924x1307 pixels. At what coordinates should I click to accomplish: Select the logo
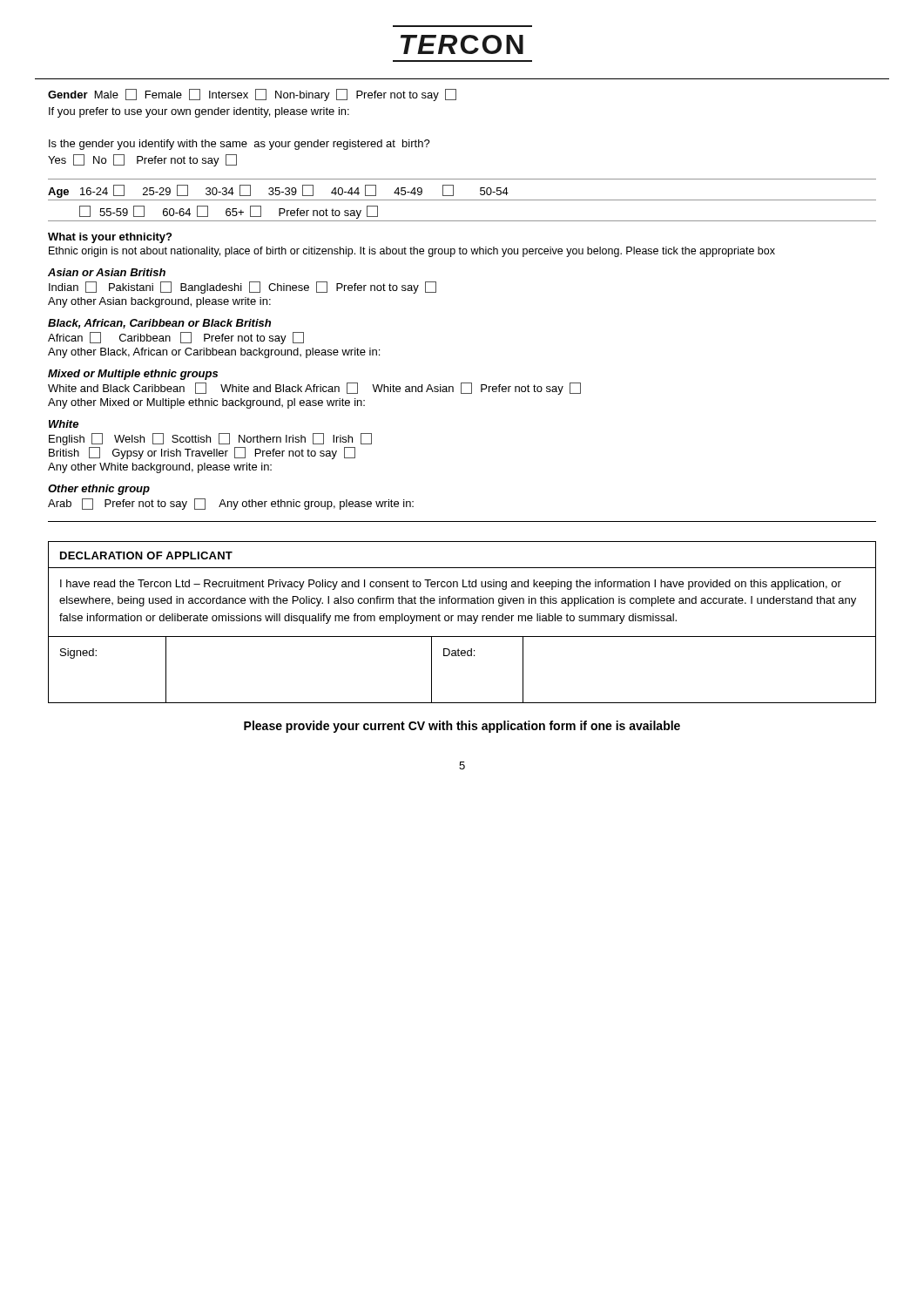462,39
